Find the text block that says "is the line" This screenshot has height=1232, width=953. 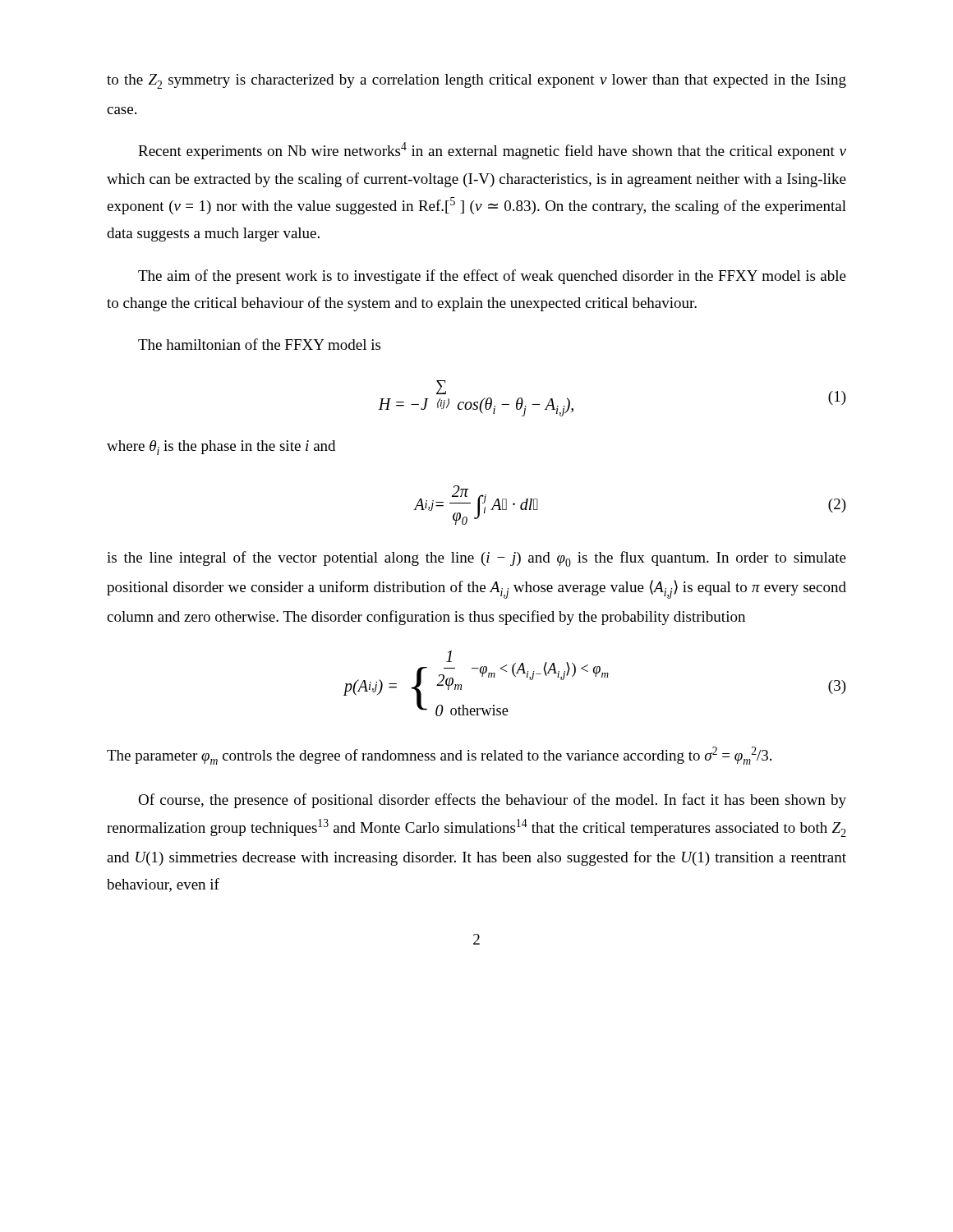[x=476, y=587]
